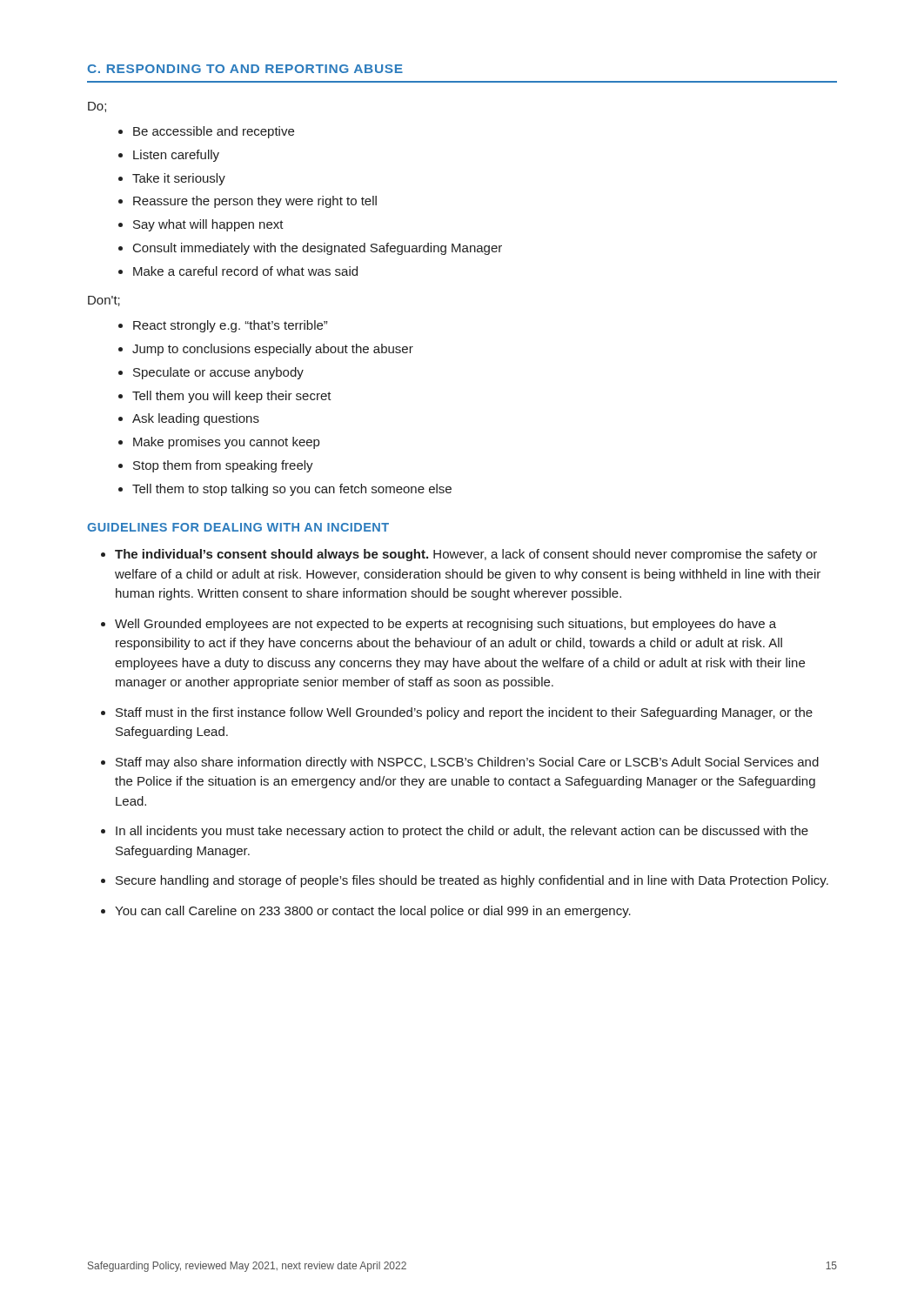The image size is (924, 1305).
Task: Locate the block of text that opens with "Staff must in the first instance follow"
Action: 464,722
